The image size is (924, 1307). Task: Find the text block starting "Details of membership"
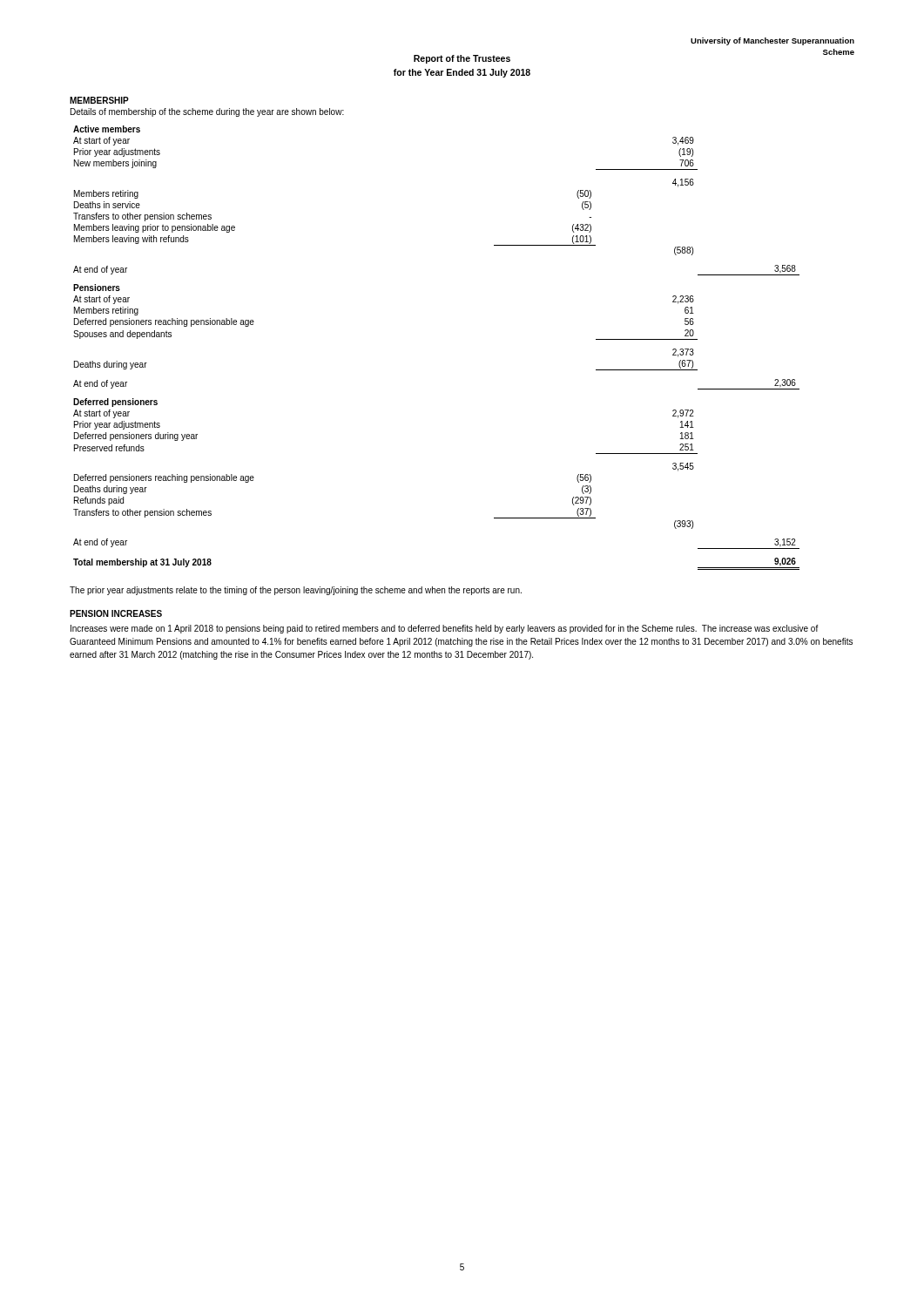207,112
